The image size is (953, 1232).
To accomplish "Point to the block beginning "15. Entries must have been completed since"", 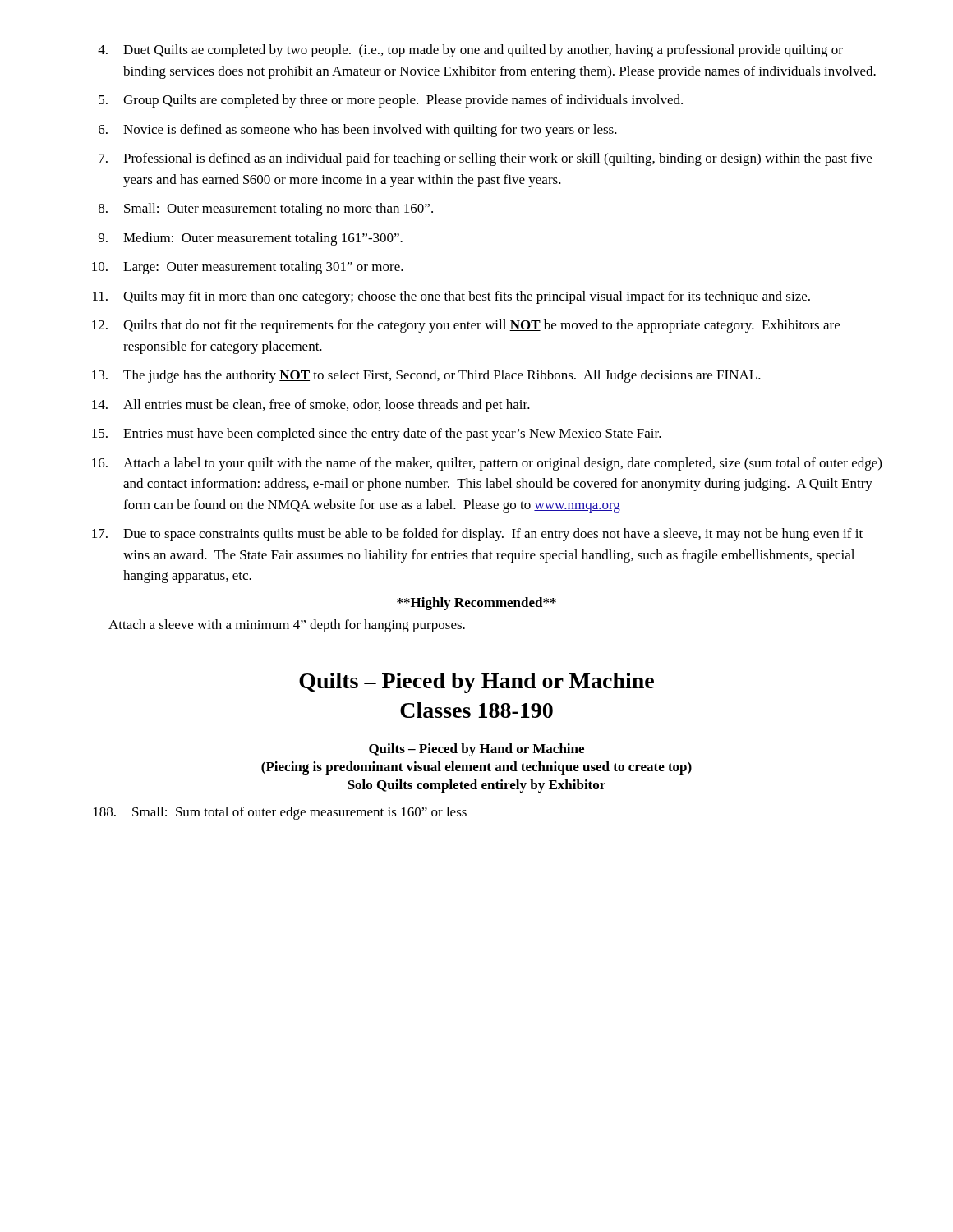I will (476, 433).
